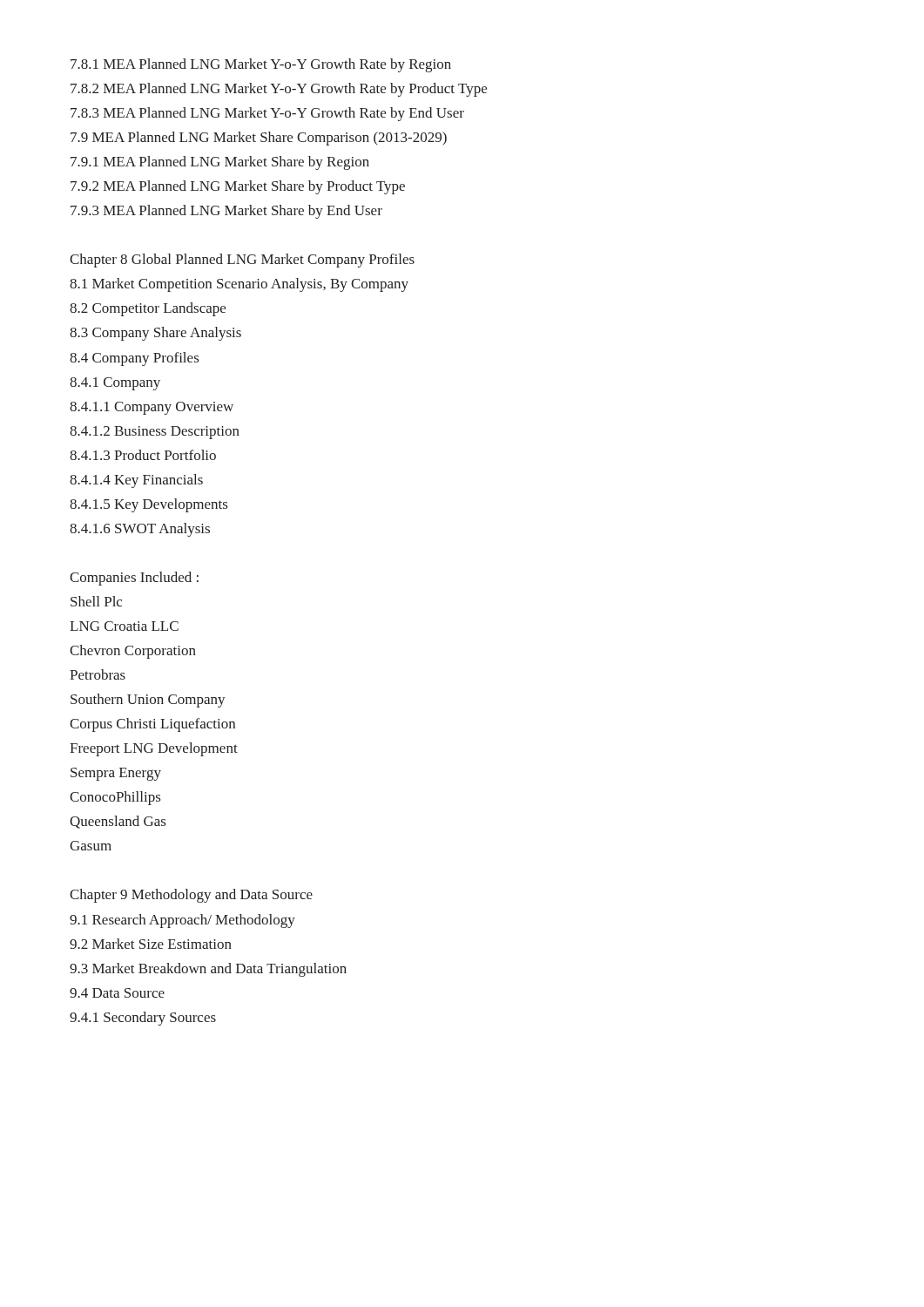The image size is (924, 1307).
Task: Locate the list item with the text "Companies Included :"
Action: [135, 577]
